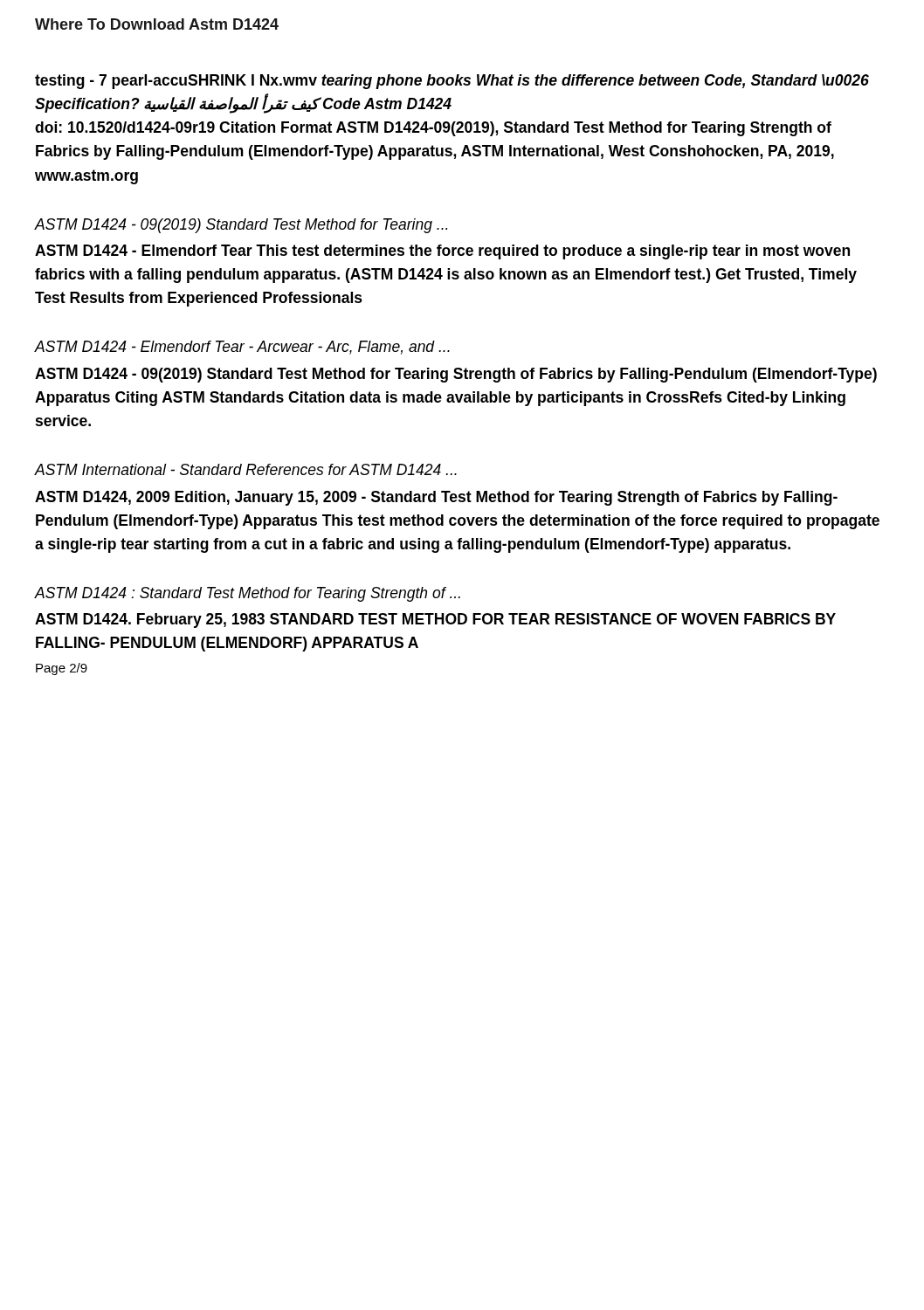Navigate to the element starting "ASTM D1424 - Elmendorf Tear This test determines"
This screenshot has height=1310, width=924.
446,274
